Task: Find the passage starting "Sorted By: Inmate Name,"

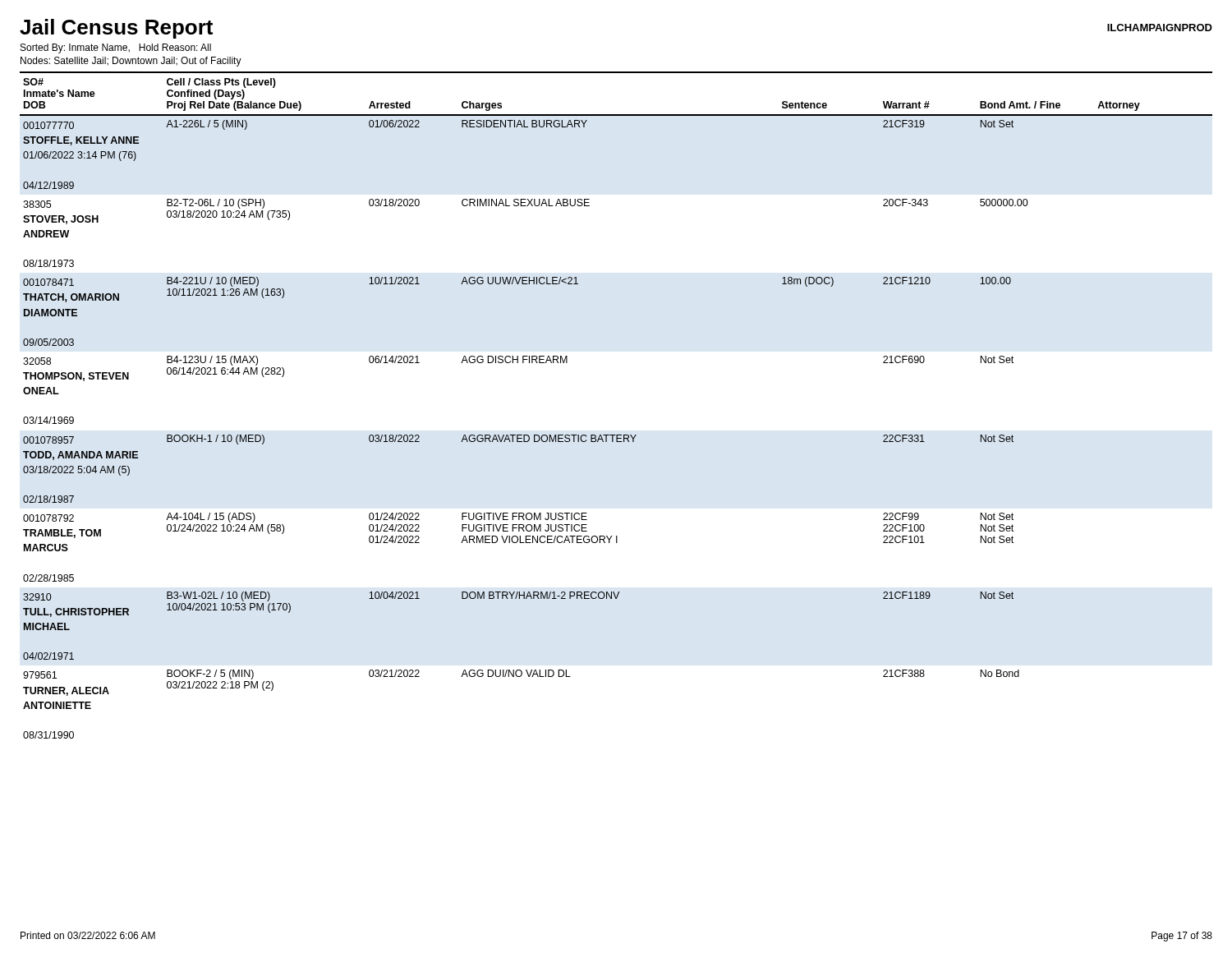Action: 116,48
